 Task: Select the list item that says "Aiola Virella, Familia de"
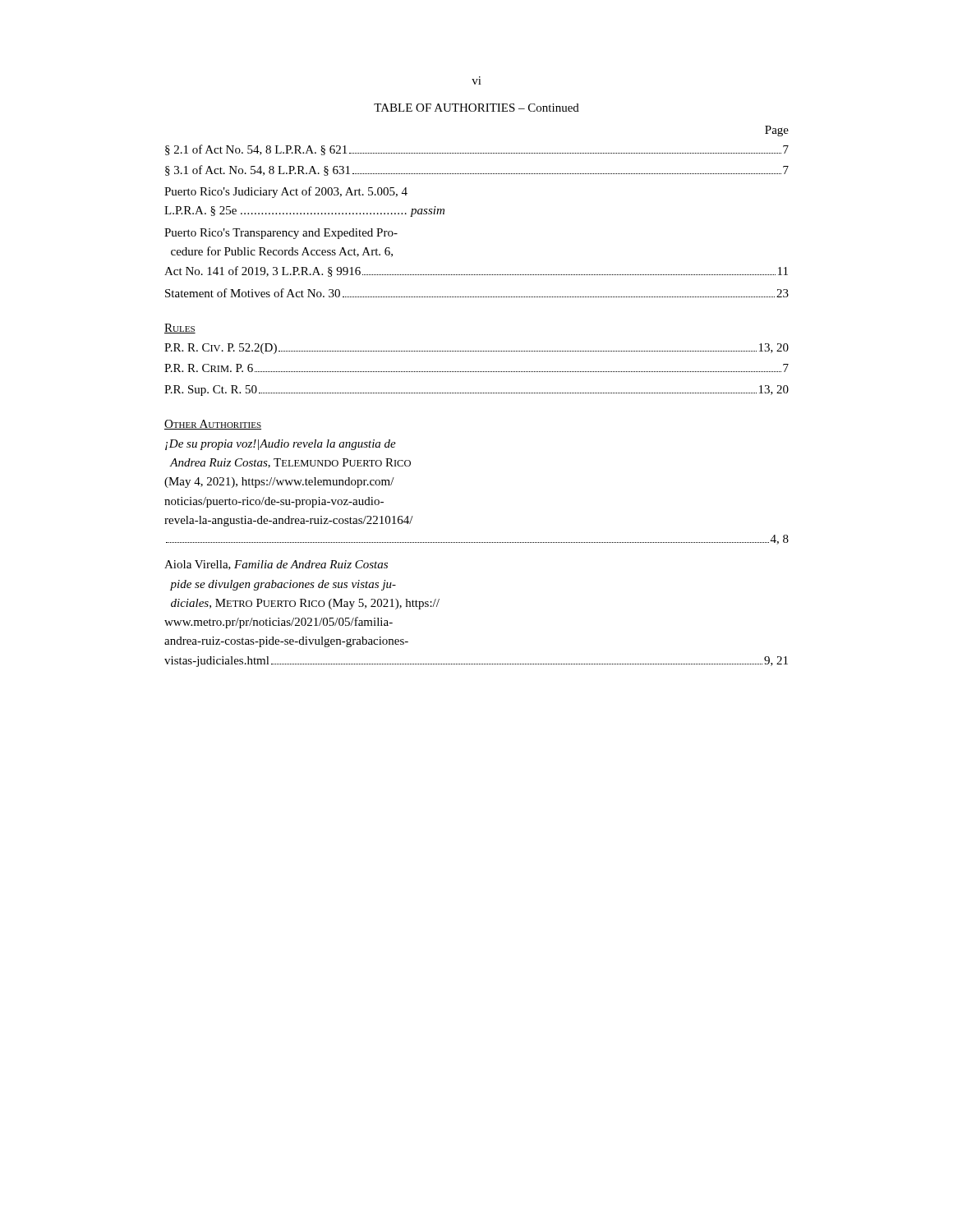(276, 565)
